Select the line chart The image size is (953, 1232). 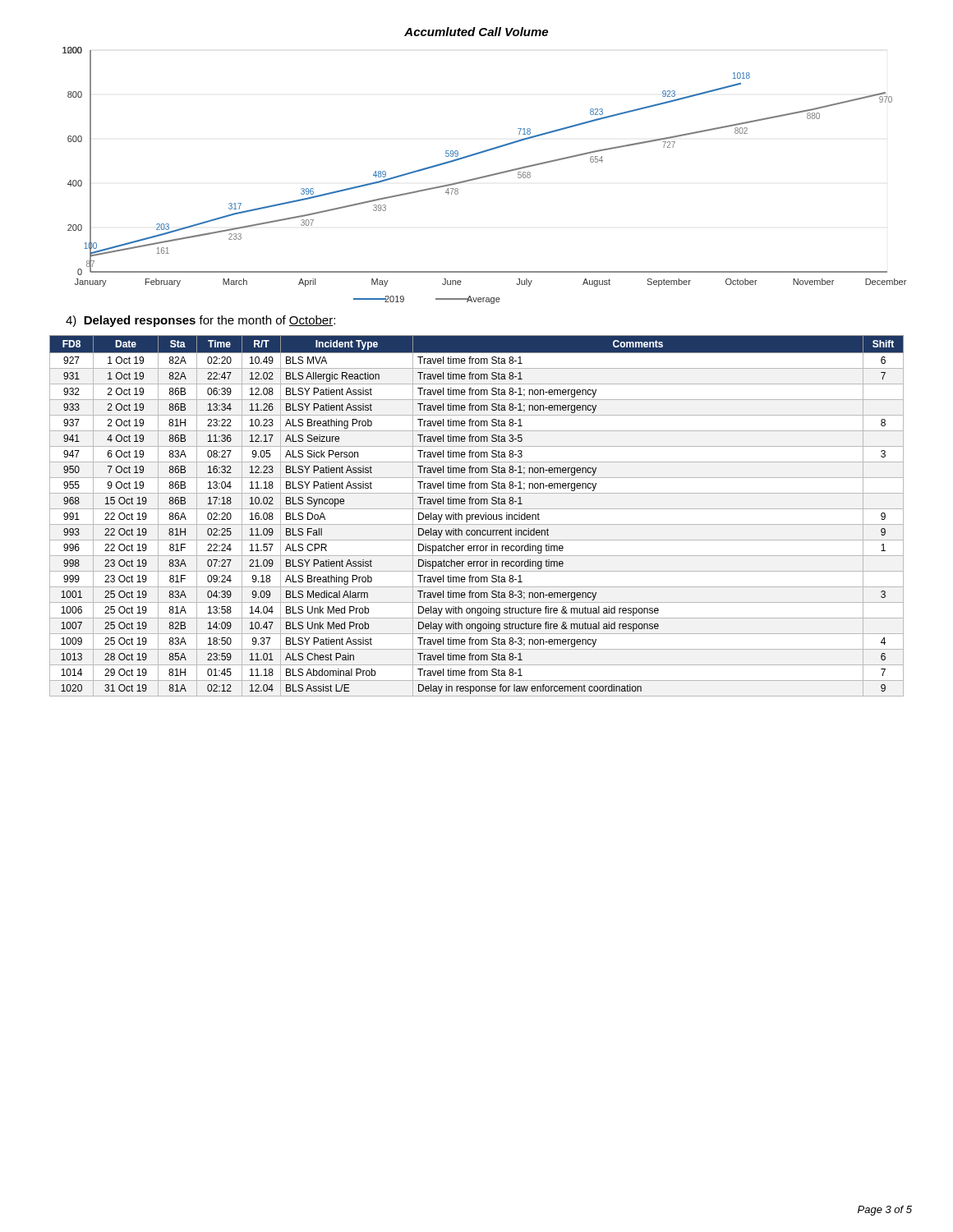coord(476,173)
